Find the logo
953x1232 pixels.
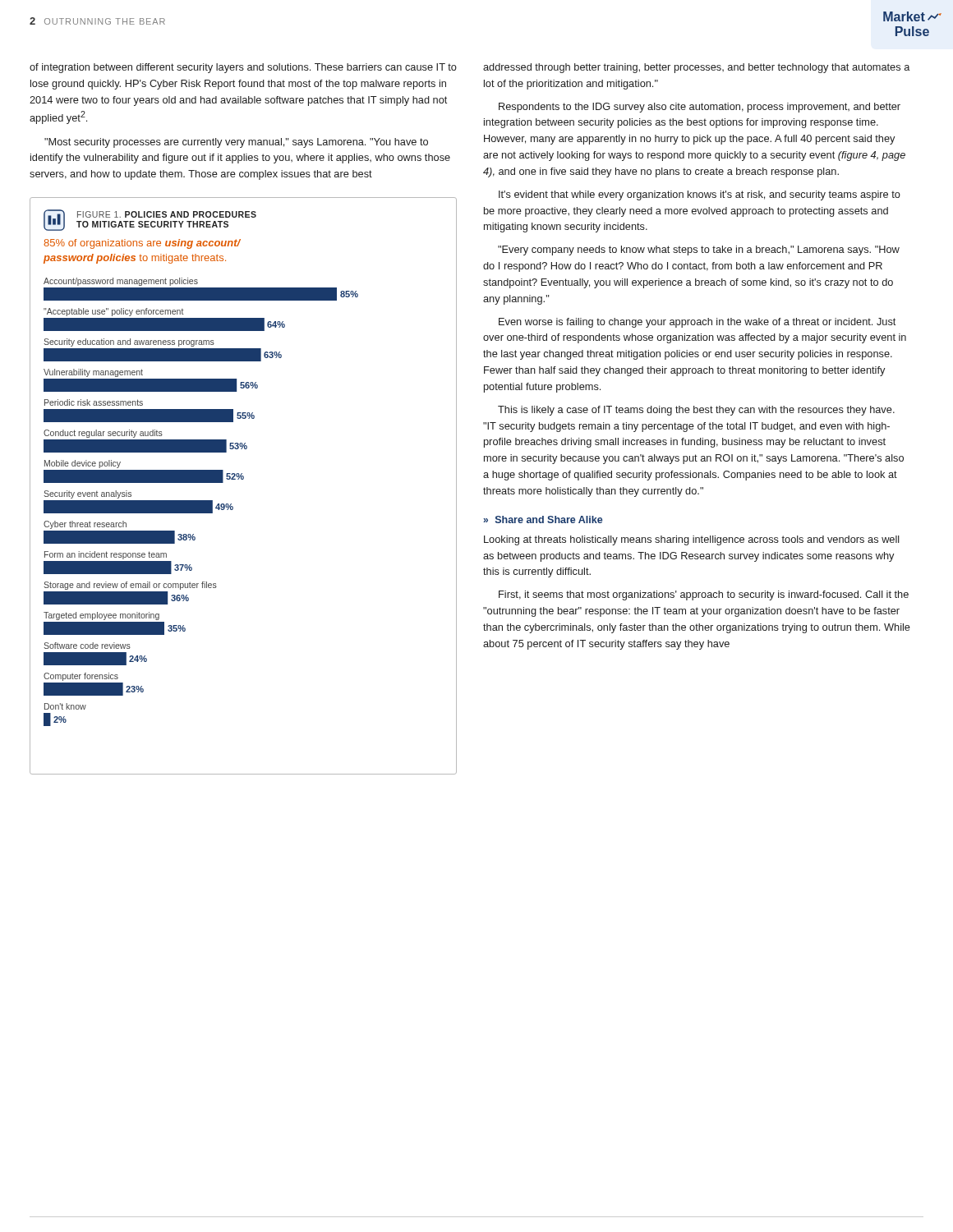[x=912, y=25]
